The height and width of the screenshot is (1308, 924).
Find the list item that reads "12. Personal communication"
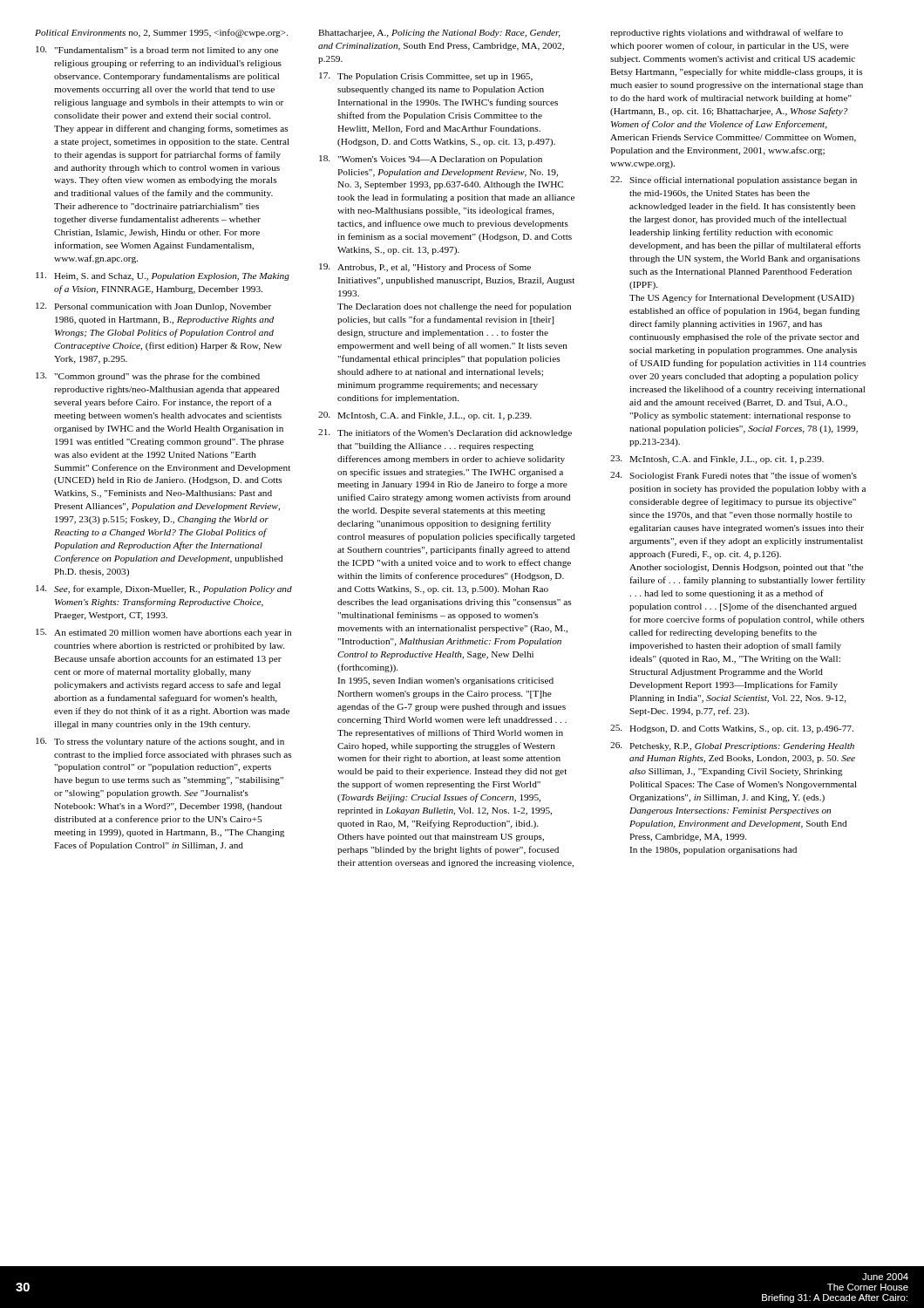click(163, 333)
